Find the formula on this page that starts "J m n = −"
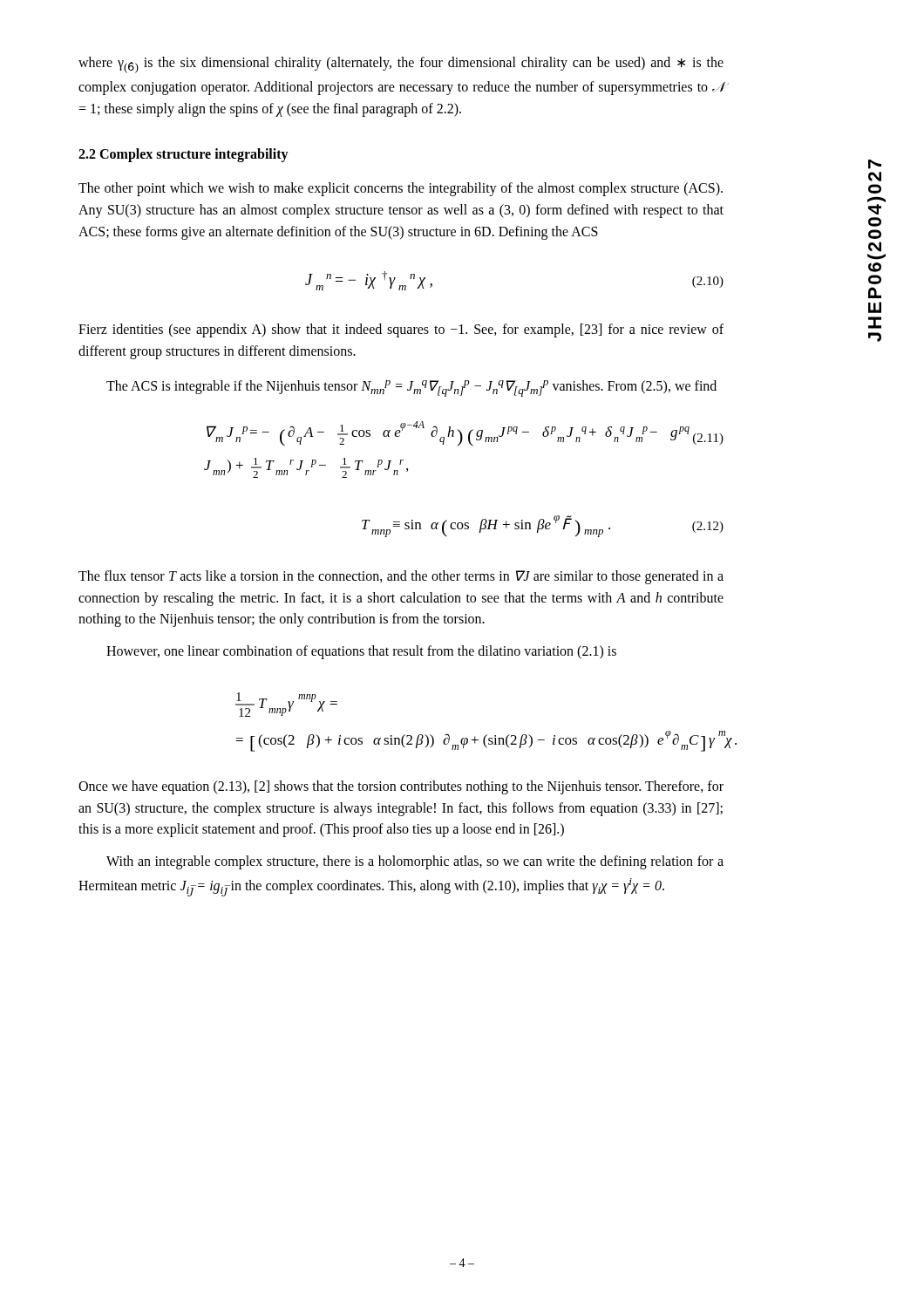 click(371, 280)
